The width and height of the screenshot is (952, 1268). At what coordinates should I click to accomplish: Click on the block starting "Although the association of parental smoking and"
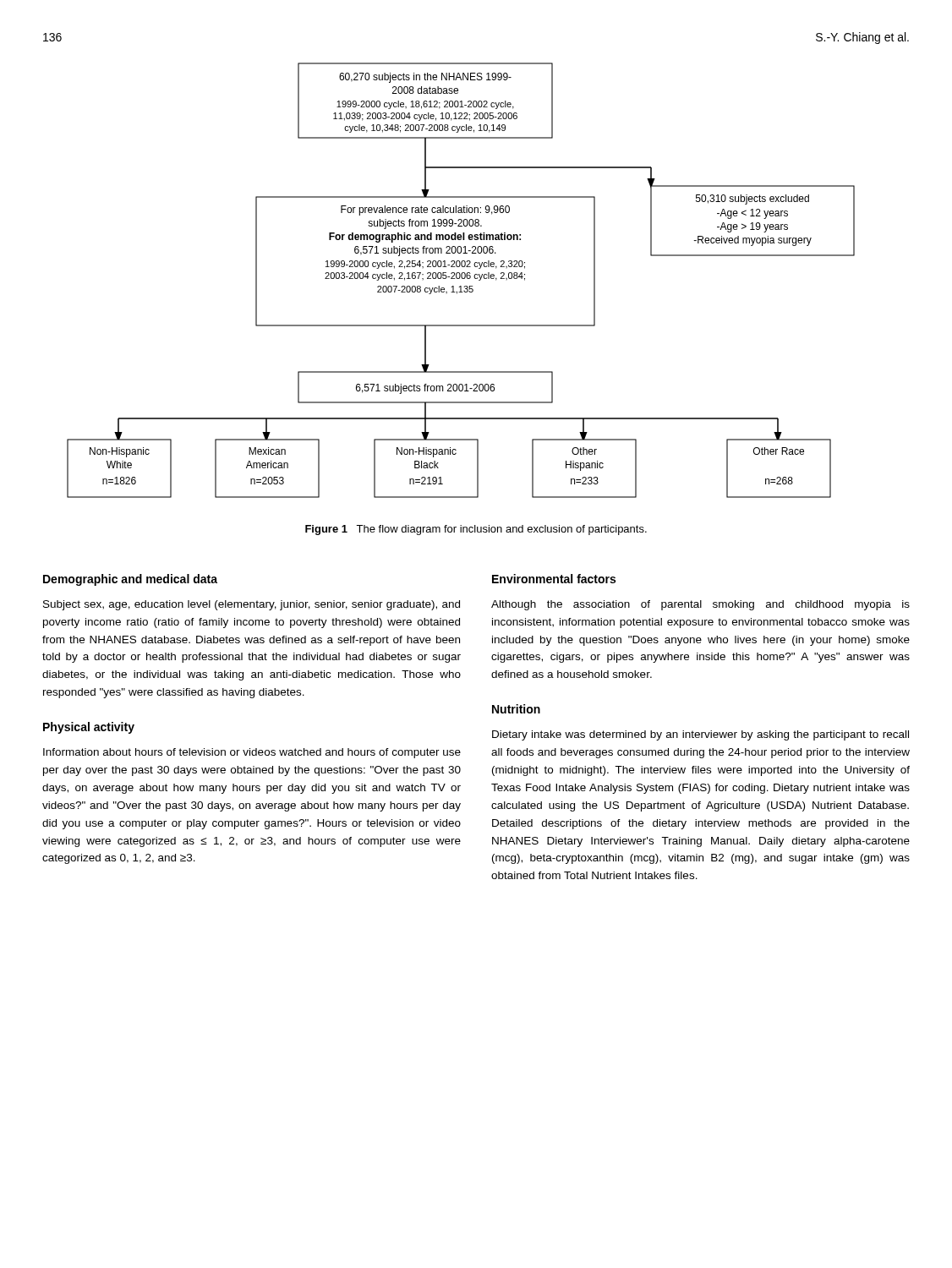[x=700, y=639]
